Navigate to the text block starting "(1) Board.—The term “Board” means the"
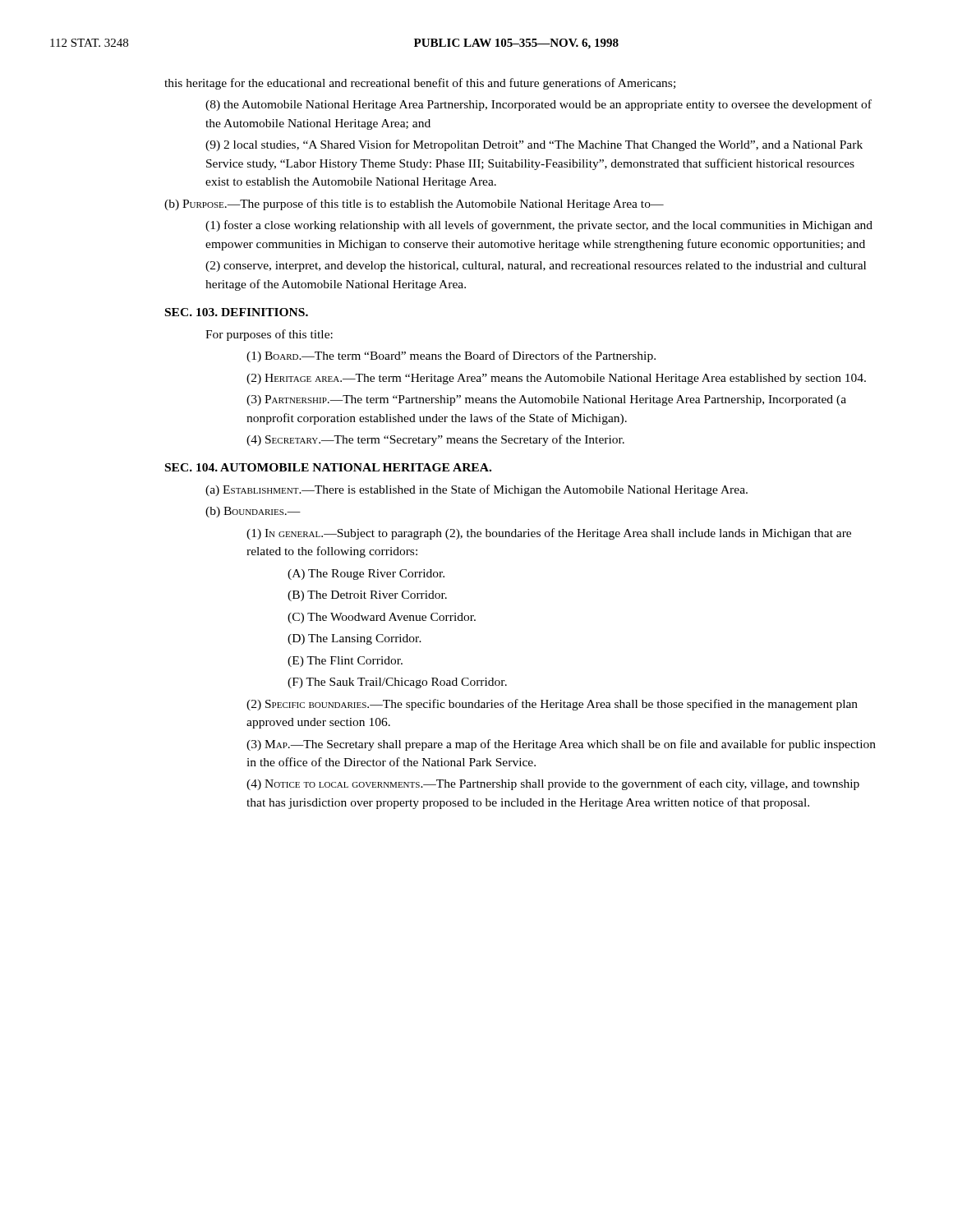The width and height of the screenshot is (953, 1232). pyautogui.click(x=563, y=356)
